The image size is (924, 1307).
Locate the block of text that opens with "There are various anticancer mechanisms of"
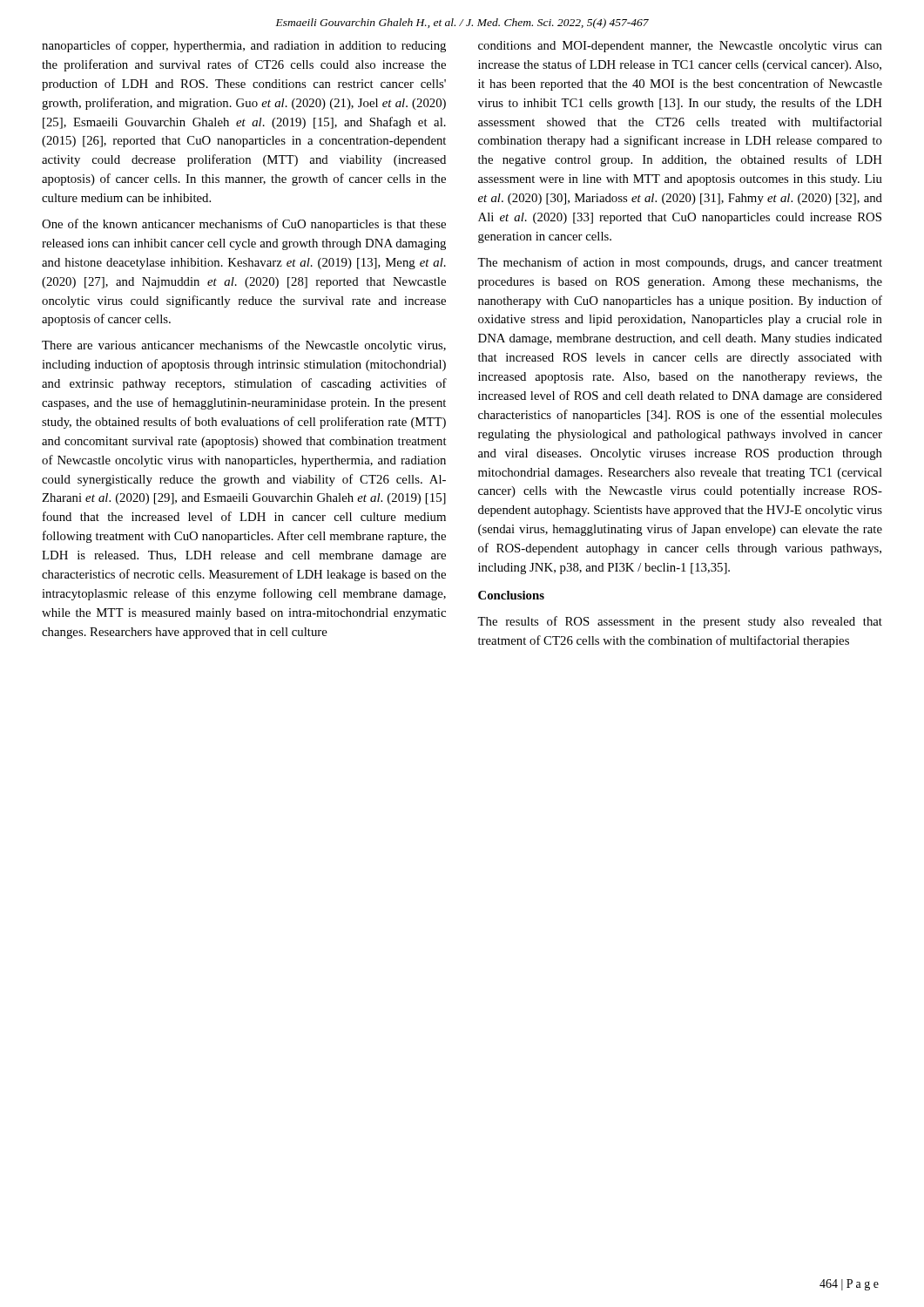click(x=244, y=489)
